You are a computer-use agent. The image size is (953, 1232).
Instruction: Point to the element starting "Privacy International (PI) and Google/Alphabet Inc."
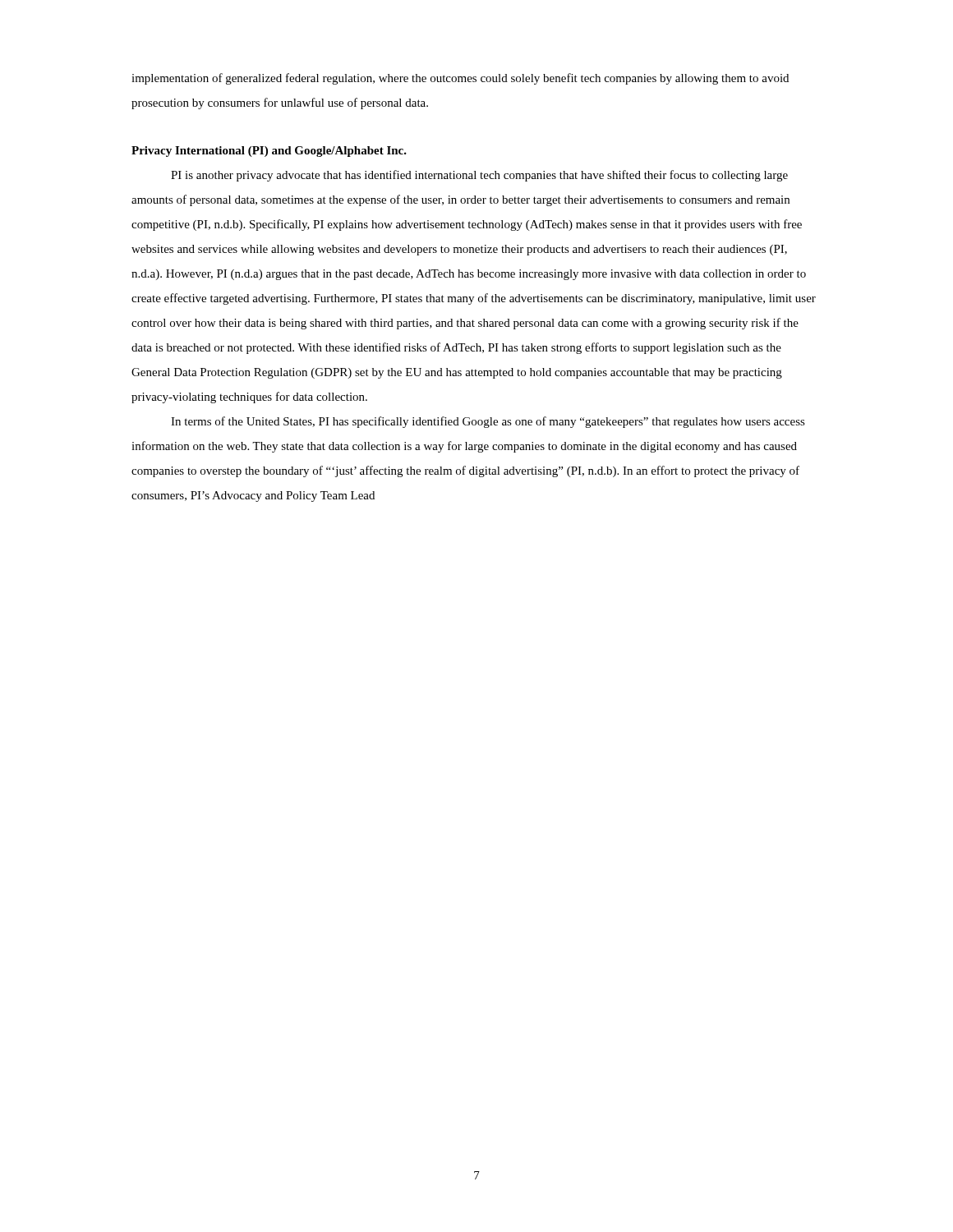coord(269,150)
